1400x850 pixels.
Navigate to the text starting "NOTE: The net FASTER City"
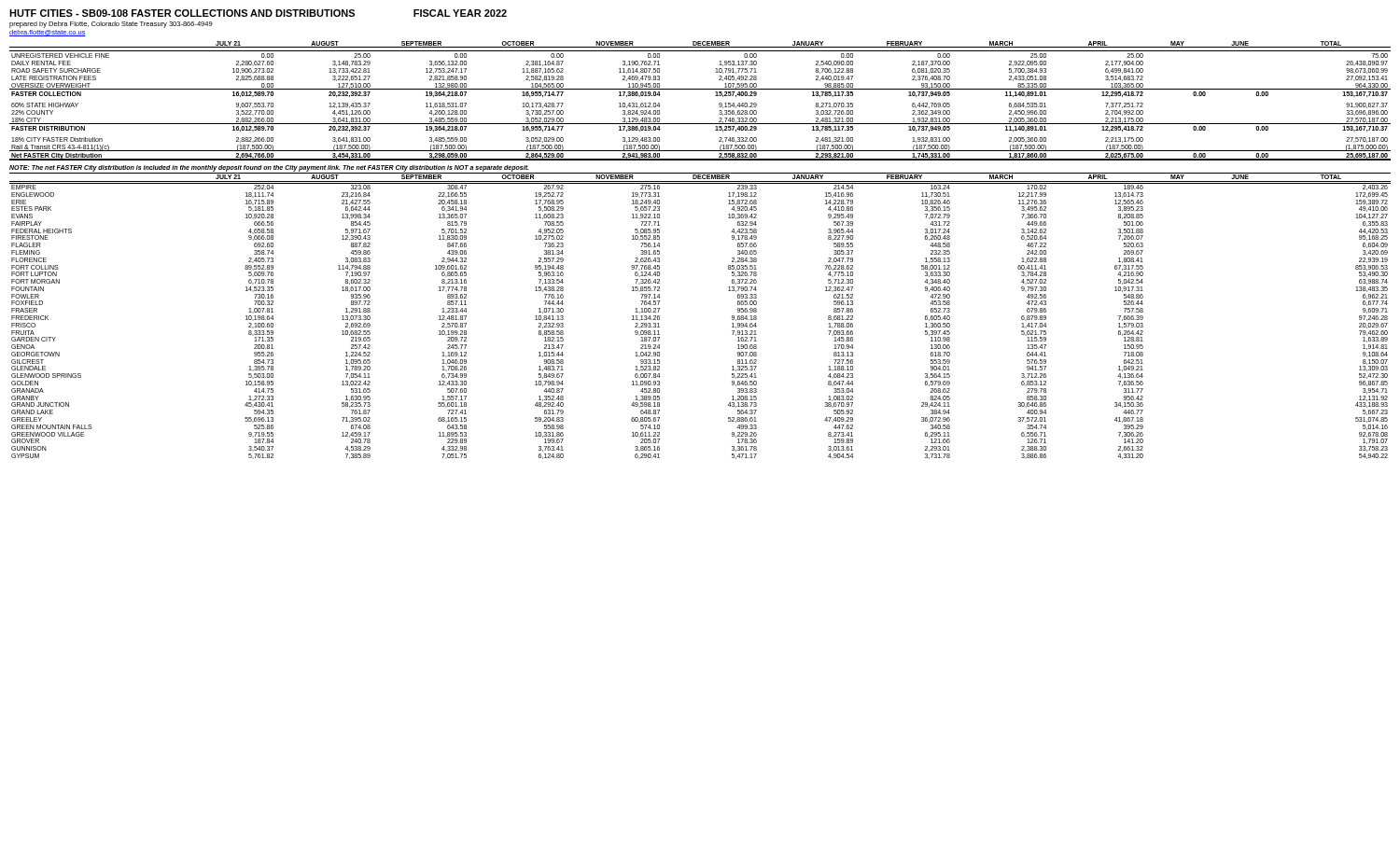coord(269,167)
